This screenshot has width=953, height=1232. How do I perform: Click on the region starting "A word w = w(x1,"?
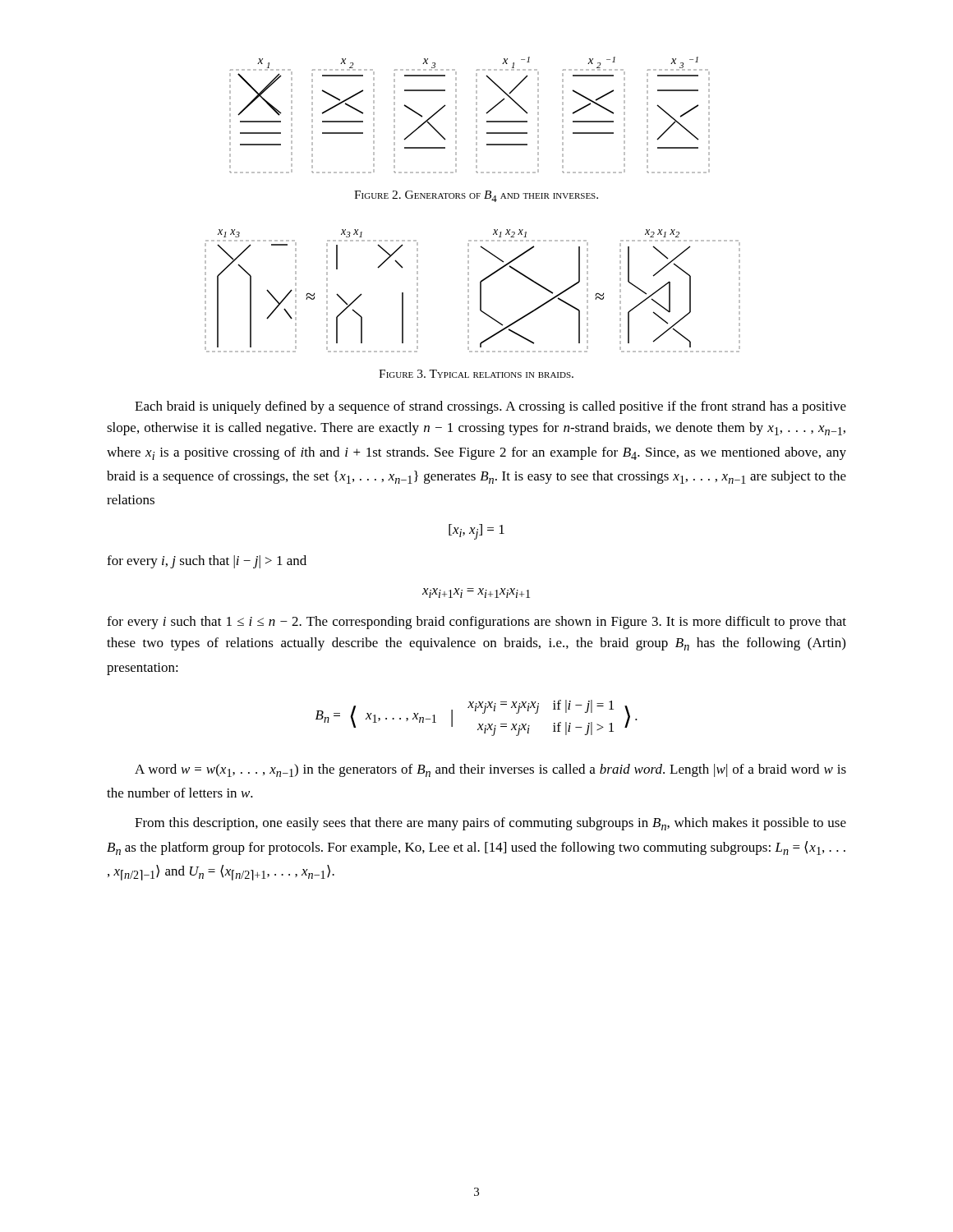click(476, 781)
